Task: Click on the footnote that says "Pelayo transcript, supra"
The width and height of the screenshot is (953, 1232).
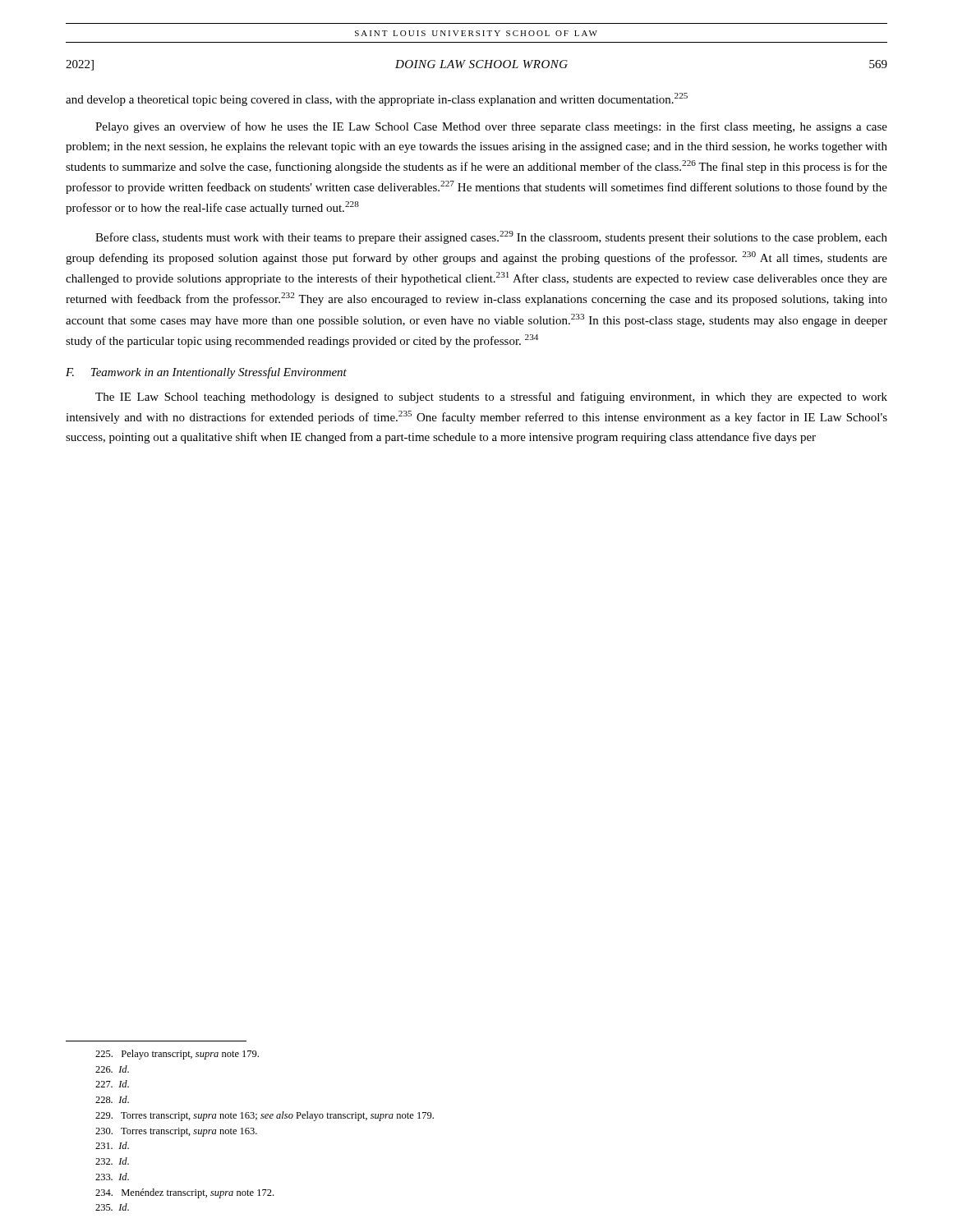Action: pos(177,1055)
